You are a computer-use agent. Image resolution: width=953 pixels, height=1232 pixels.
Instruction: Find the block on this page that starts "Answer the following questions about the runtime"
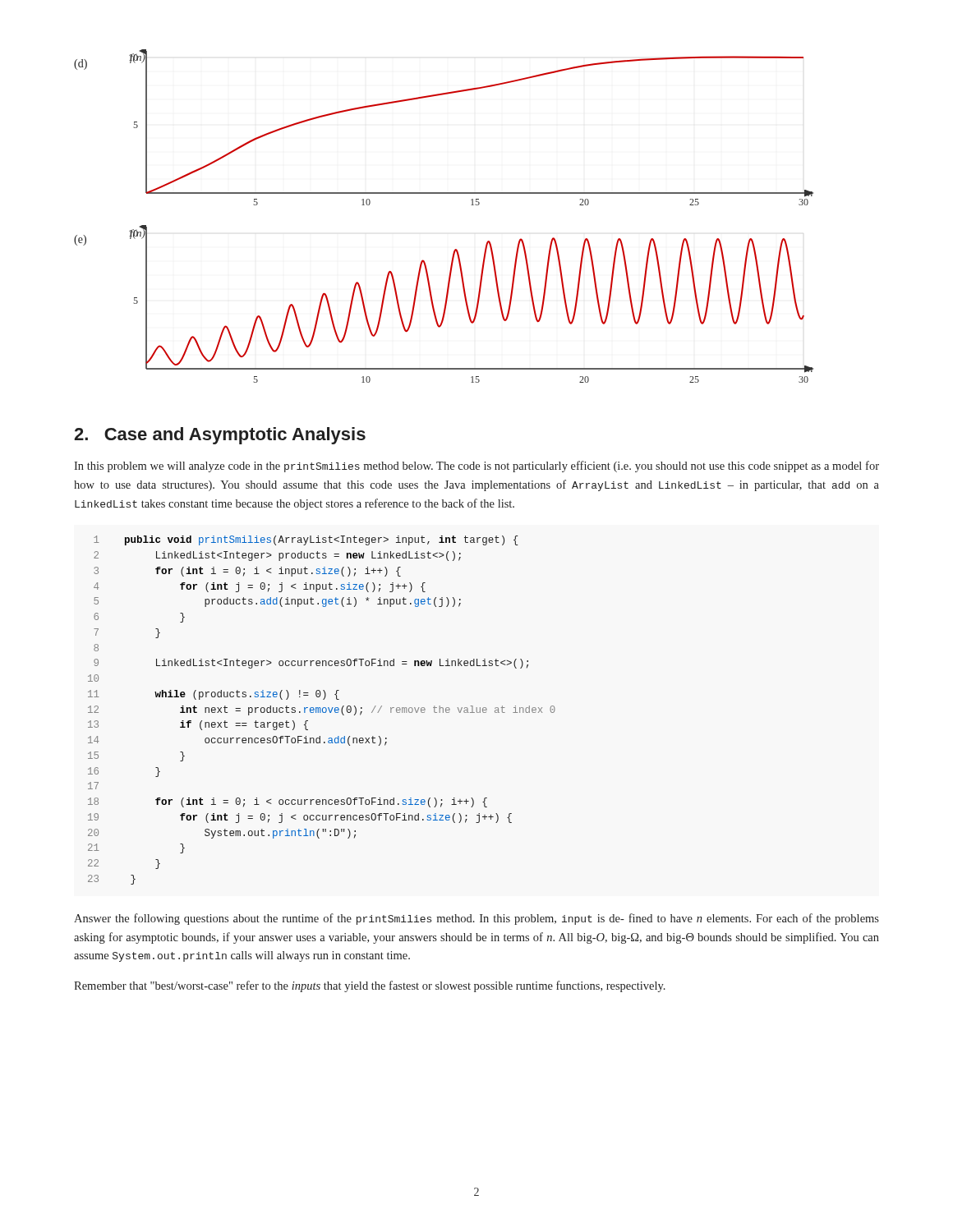[x=476, y=937]
